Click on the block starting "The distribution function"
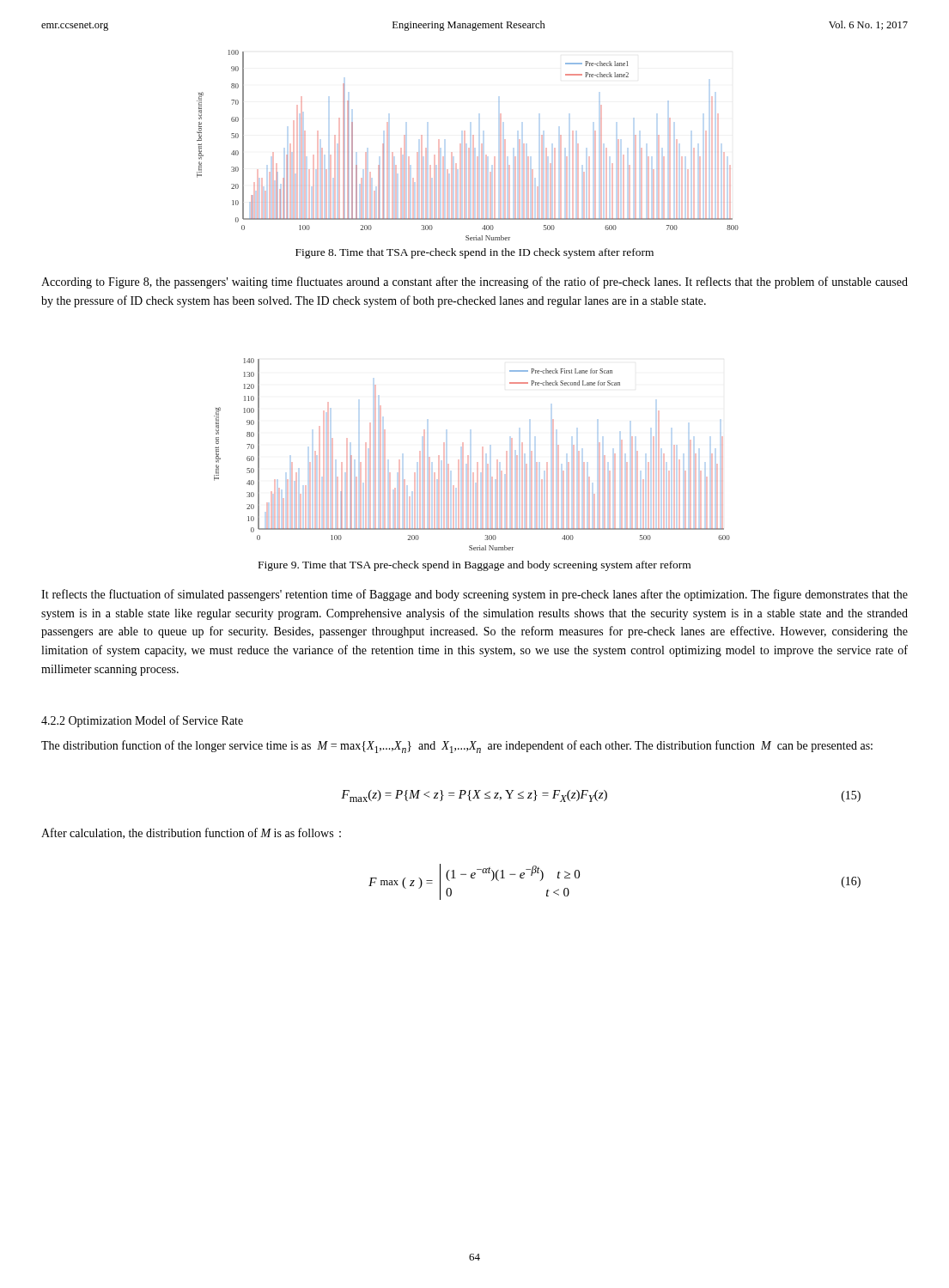This screenshot has height=1288, width=949. tap(457, 747)
